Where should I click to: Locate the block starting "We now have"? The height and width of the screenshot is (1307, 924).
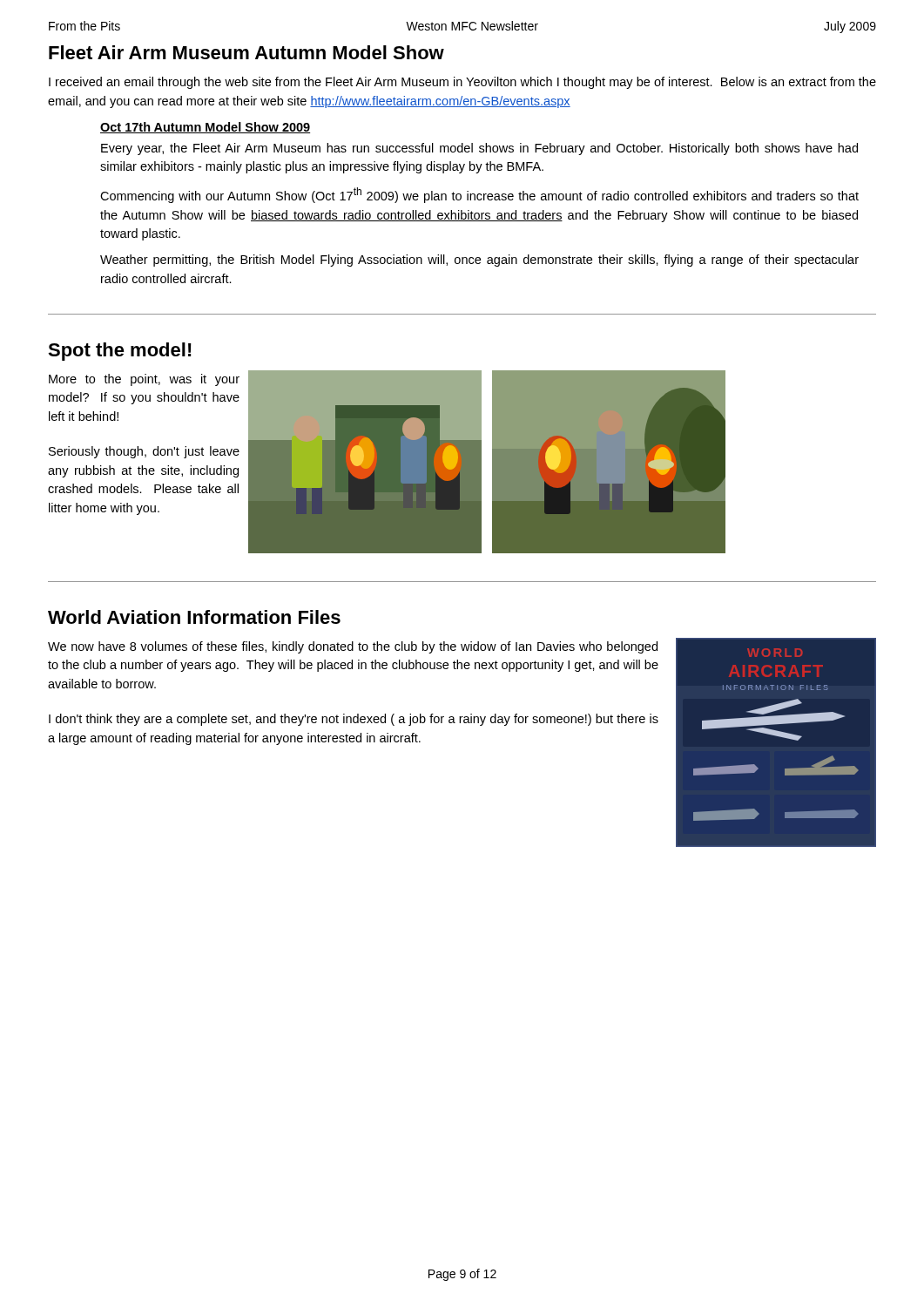(353, 665)
